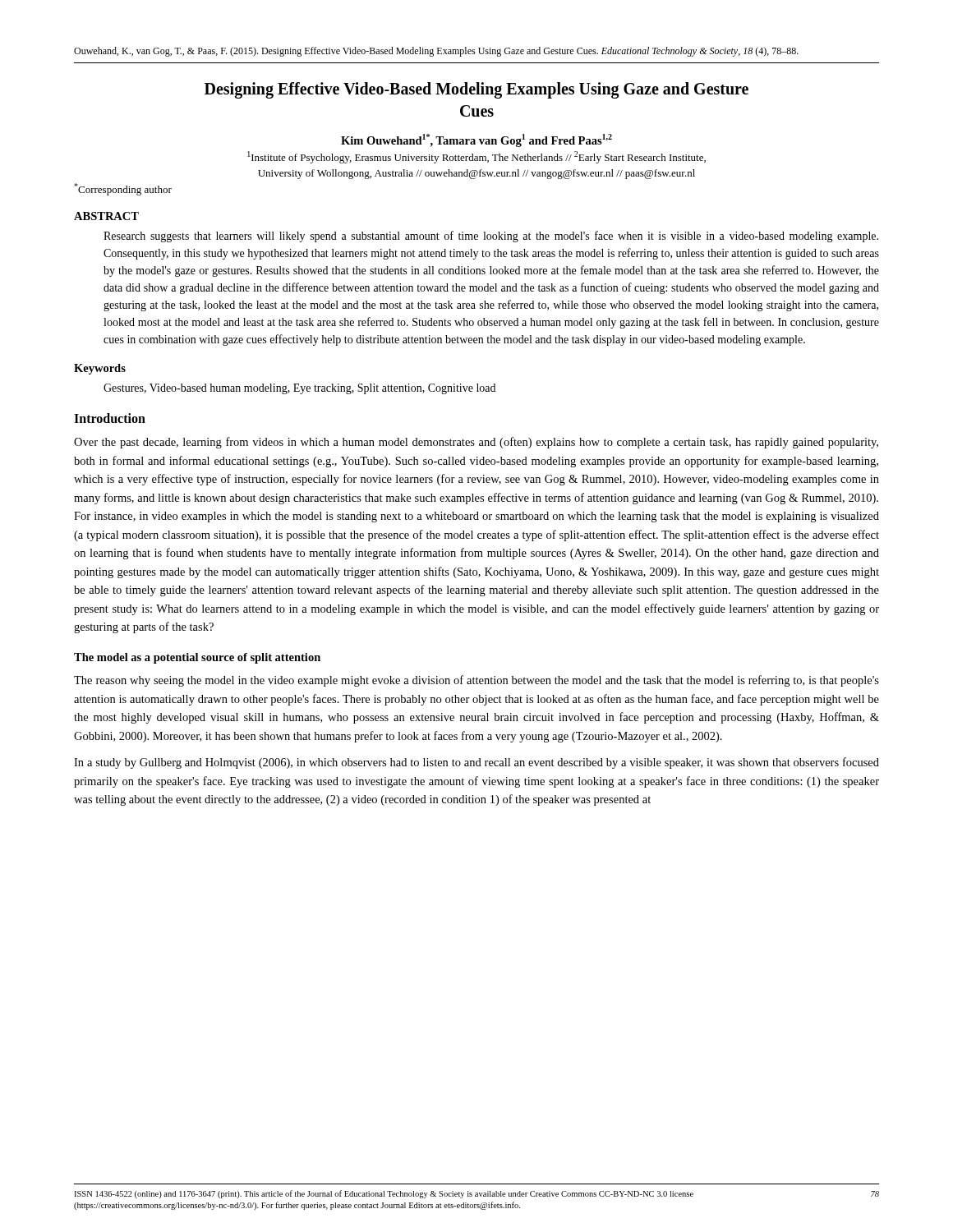Locate the title that says "Designing Effective Video-Based Modeling Examples Using"
The image size is (953, 1232).
click(x=476, y=100)
